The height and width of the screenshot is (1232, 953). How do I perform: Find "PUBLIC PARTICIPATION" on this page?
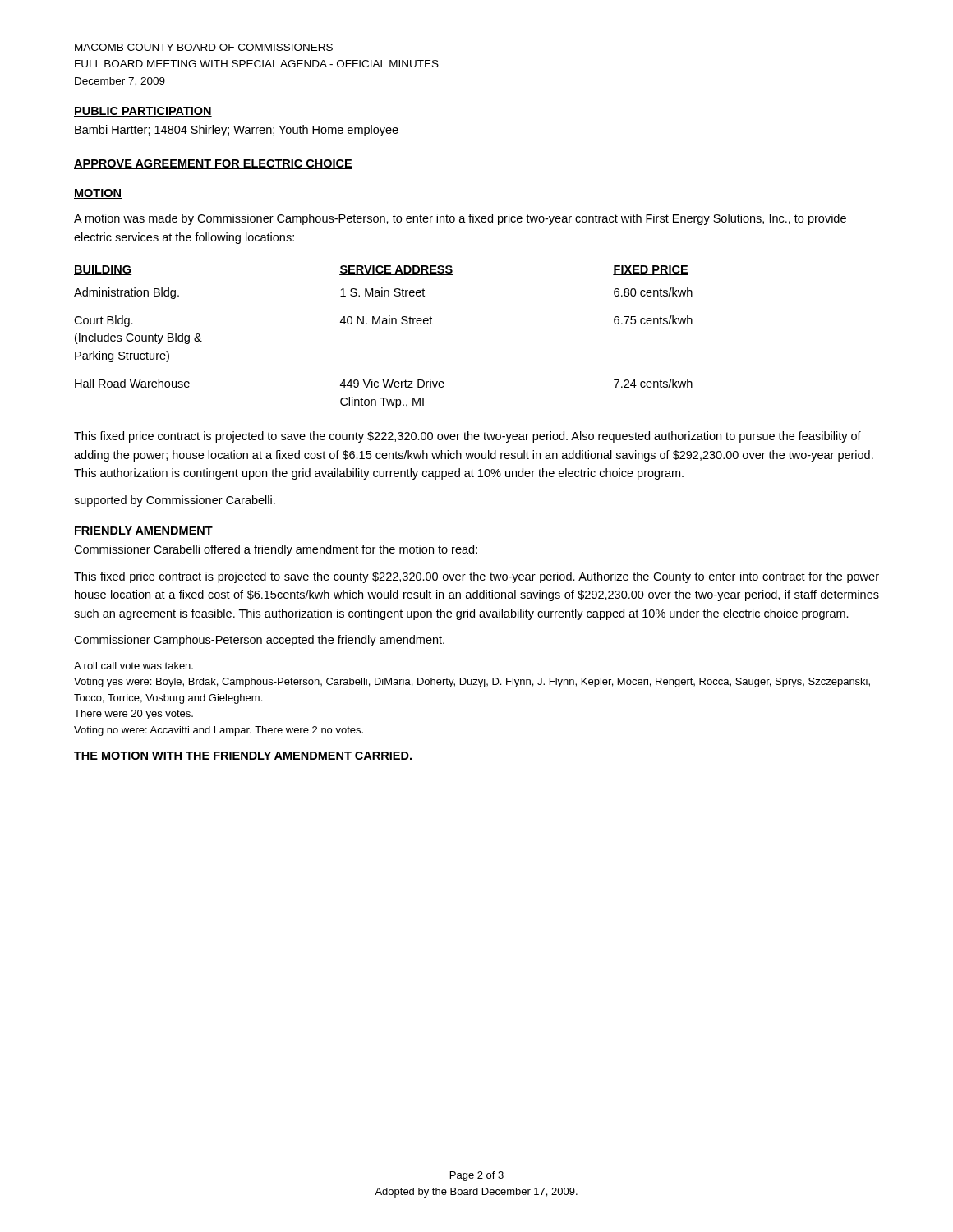coord(143,111)
